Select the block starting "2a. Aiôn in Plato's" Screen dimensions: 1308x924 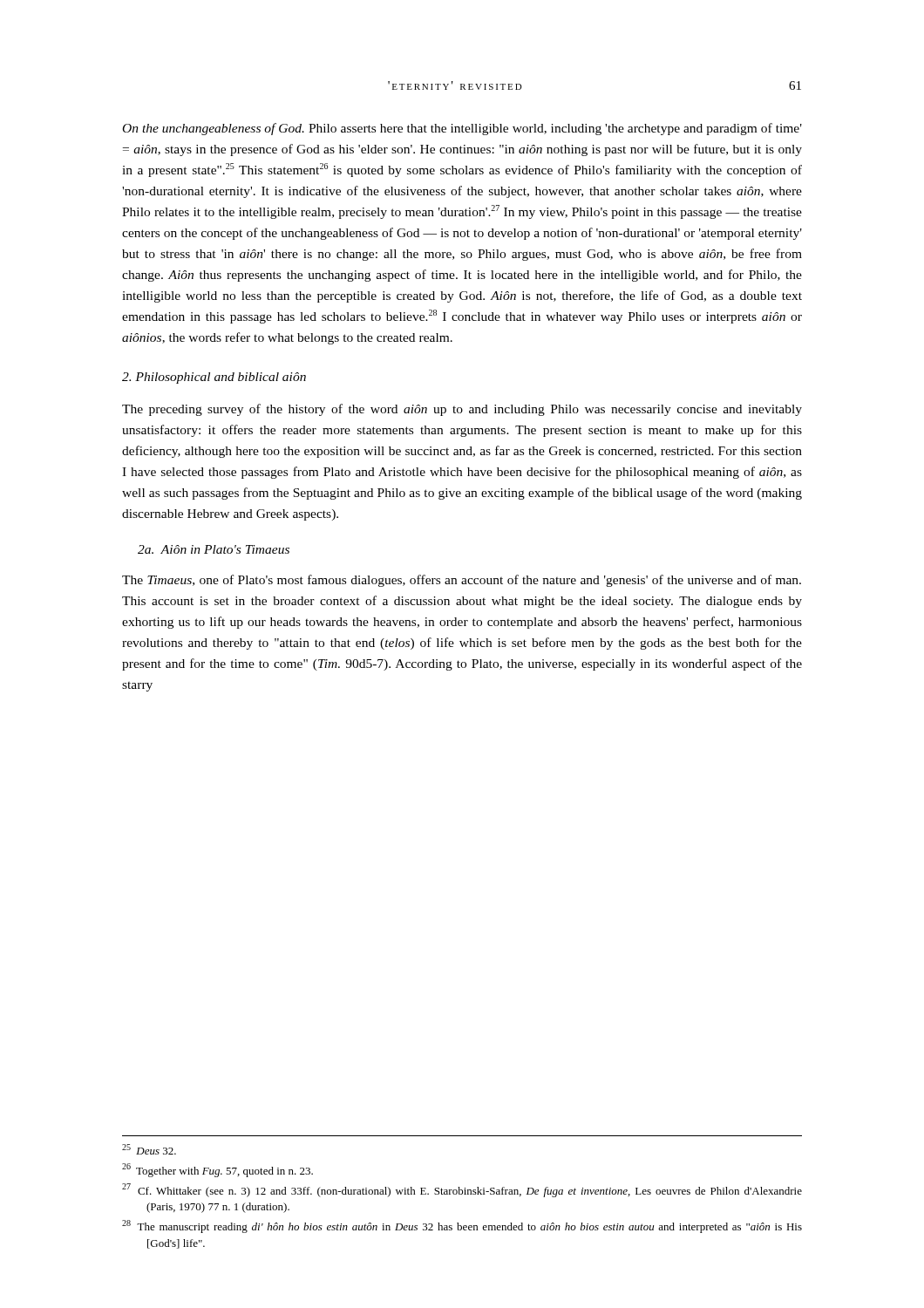pyautogui.click(x=214, y=549)
